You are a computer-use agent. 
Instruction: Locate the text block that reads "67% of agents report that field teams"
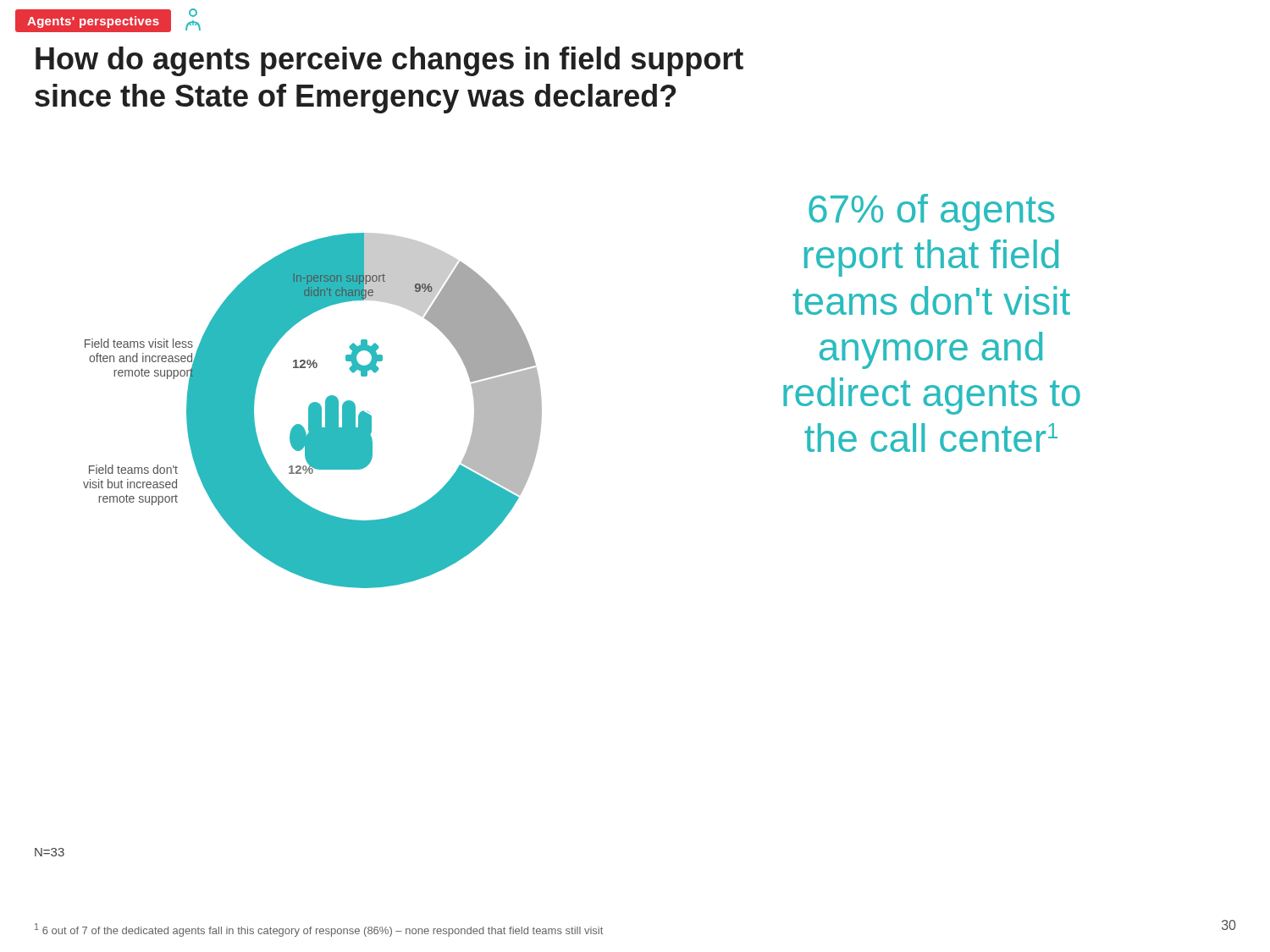(931, 324)
